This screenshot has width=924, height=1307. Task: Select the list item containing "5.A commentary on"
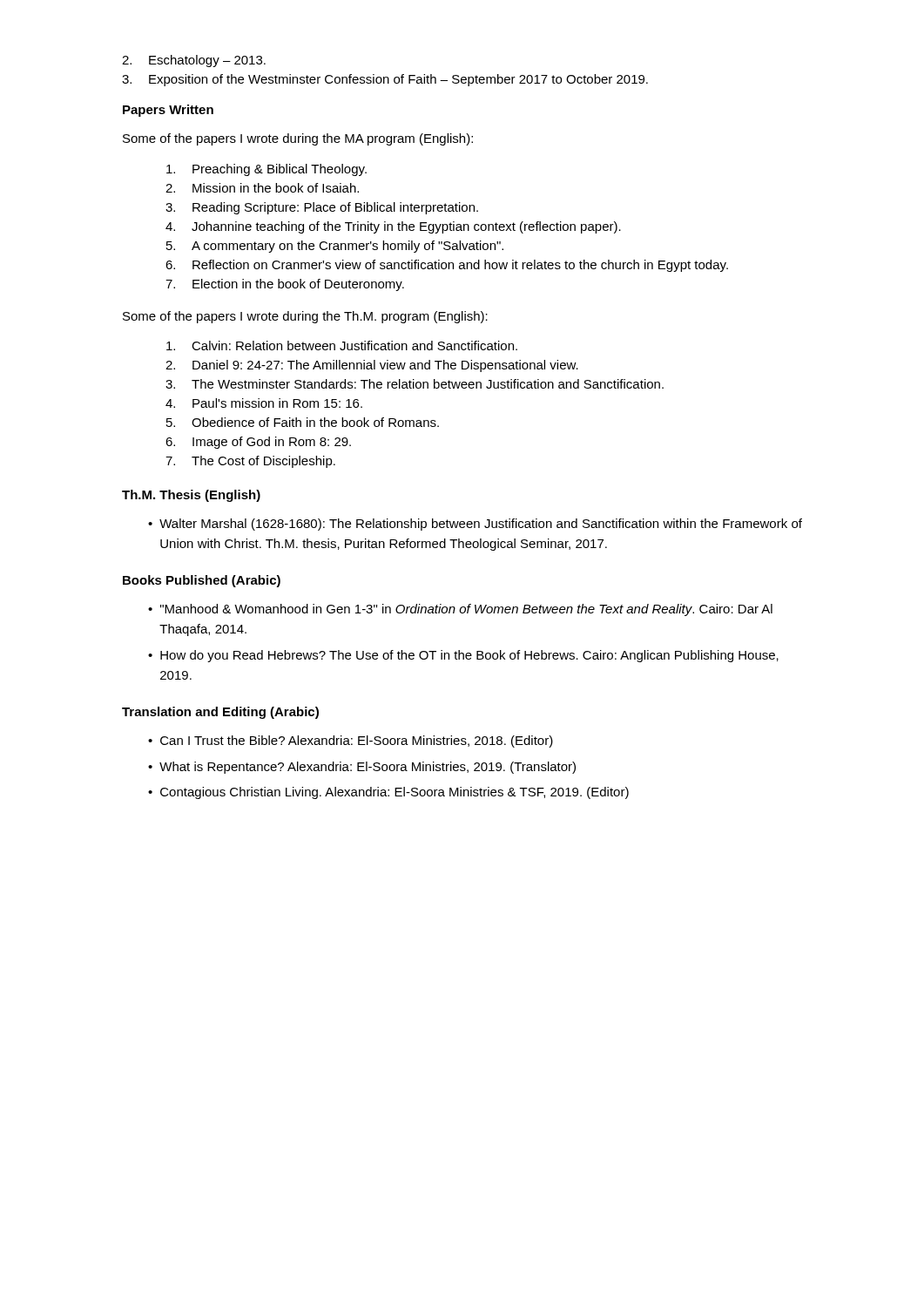click(x=335, y=245)
